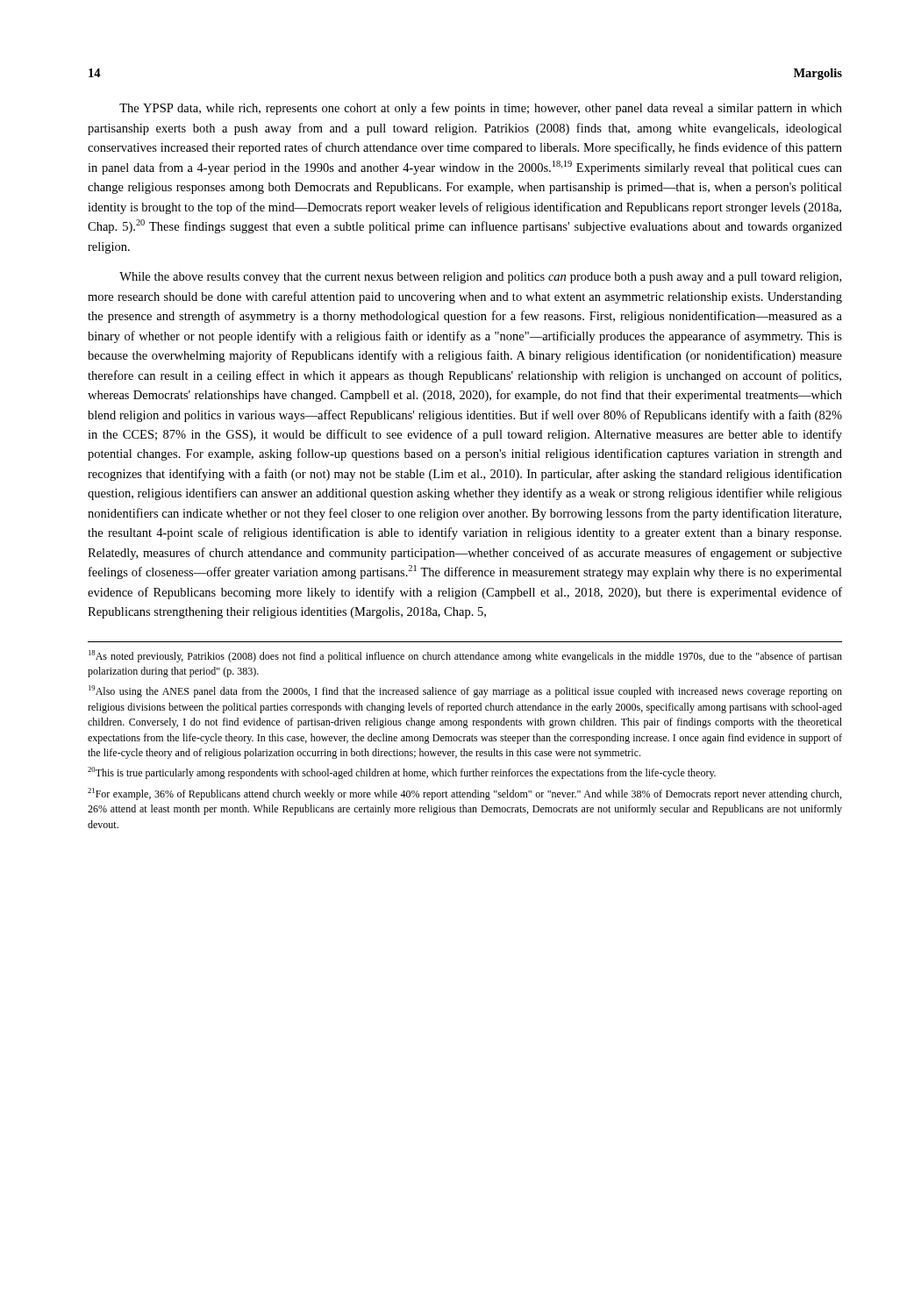Click the passage that begins "21For example, 36% of Republicans attend"
Image resolution: width=921 pixels, height=1316 pixels.
465,809
